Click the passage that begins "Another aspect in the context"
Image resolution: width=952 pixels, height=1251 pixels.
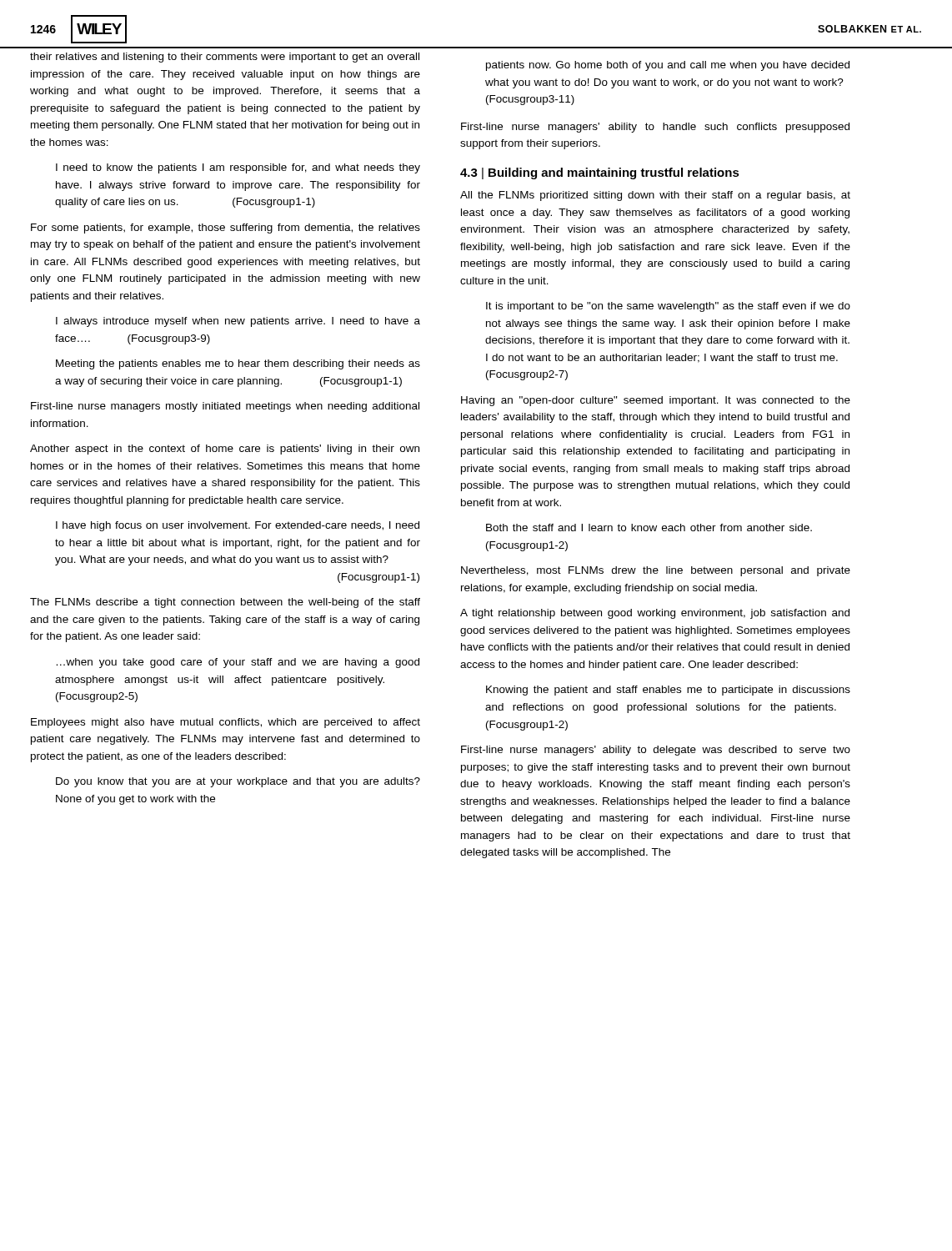[225, 474]
